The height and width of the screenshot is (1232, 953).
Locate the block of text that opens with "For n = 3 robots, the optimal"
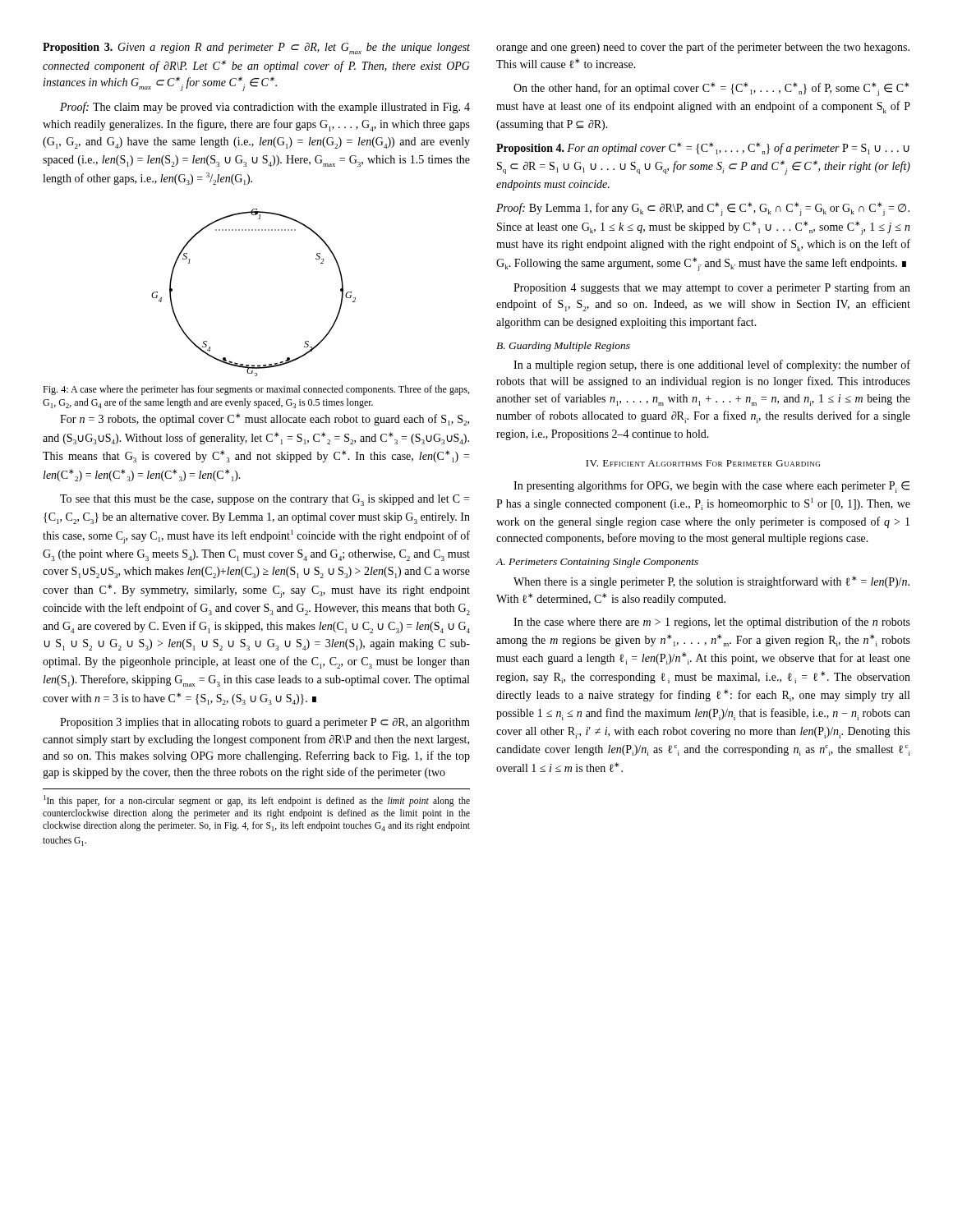[x=256, y=596]
